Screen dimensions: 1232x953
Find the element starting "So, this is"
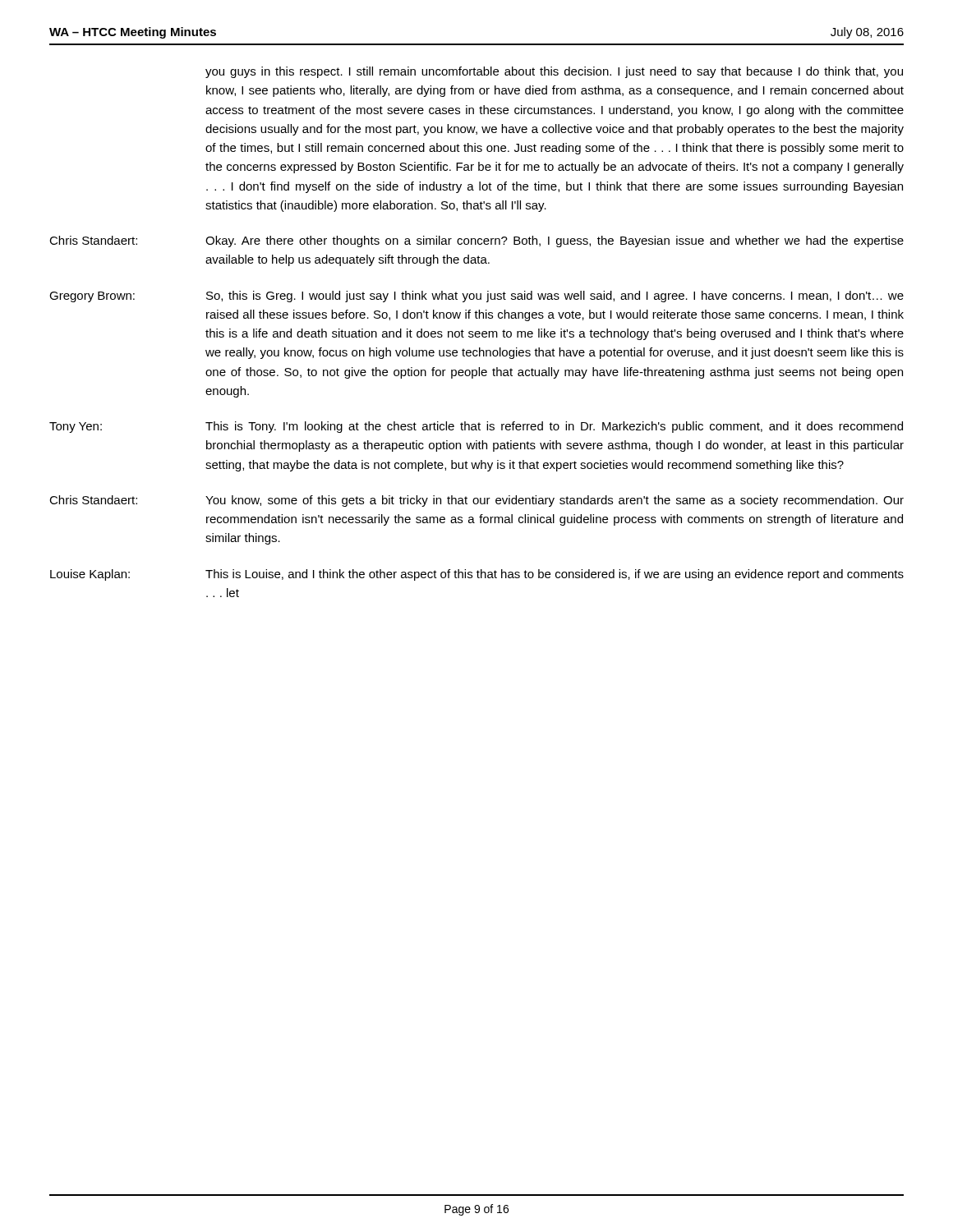point(555,343)
